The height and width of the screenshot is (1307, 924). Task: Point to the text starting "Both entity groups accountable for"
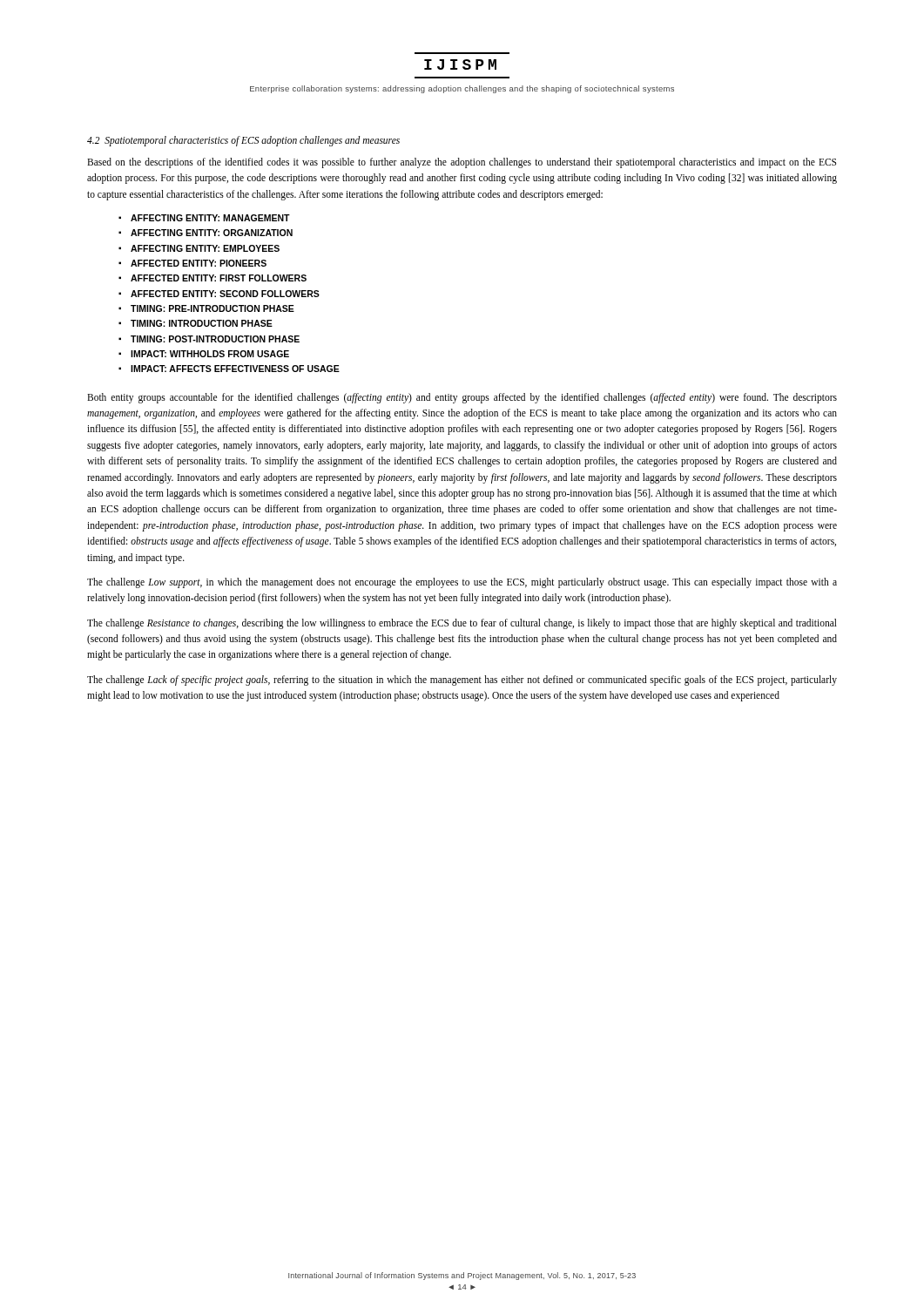(x=462, y=477)
